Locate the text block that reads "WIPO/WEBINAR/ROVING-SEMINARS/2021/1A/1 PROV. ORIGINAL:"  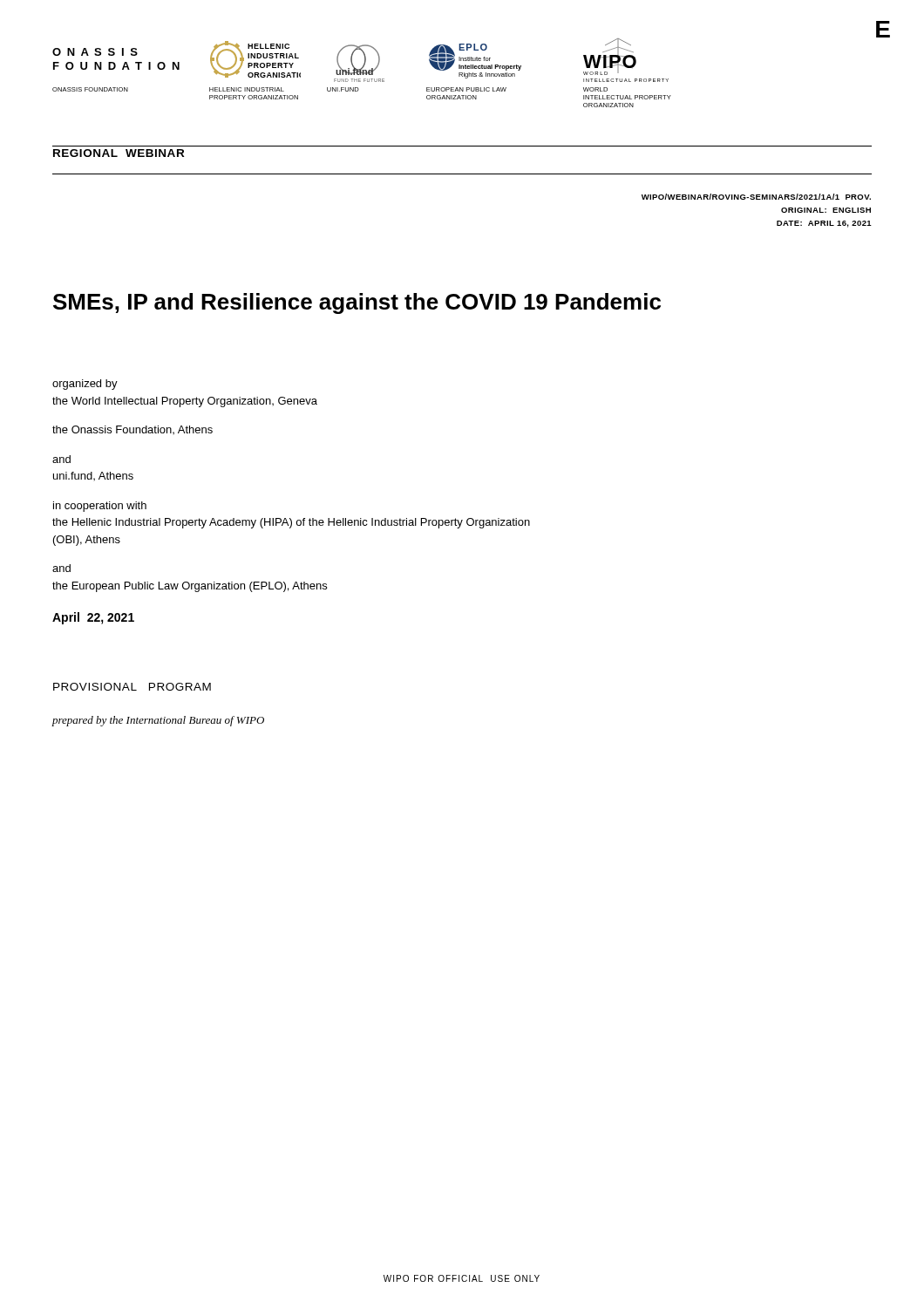coord(756,210)
